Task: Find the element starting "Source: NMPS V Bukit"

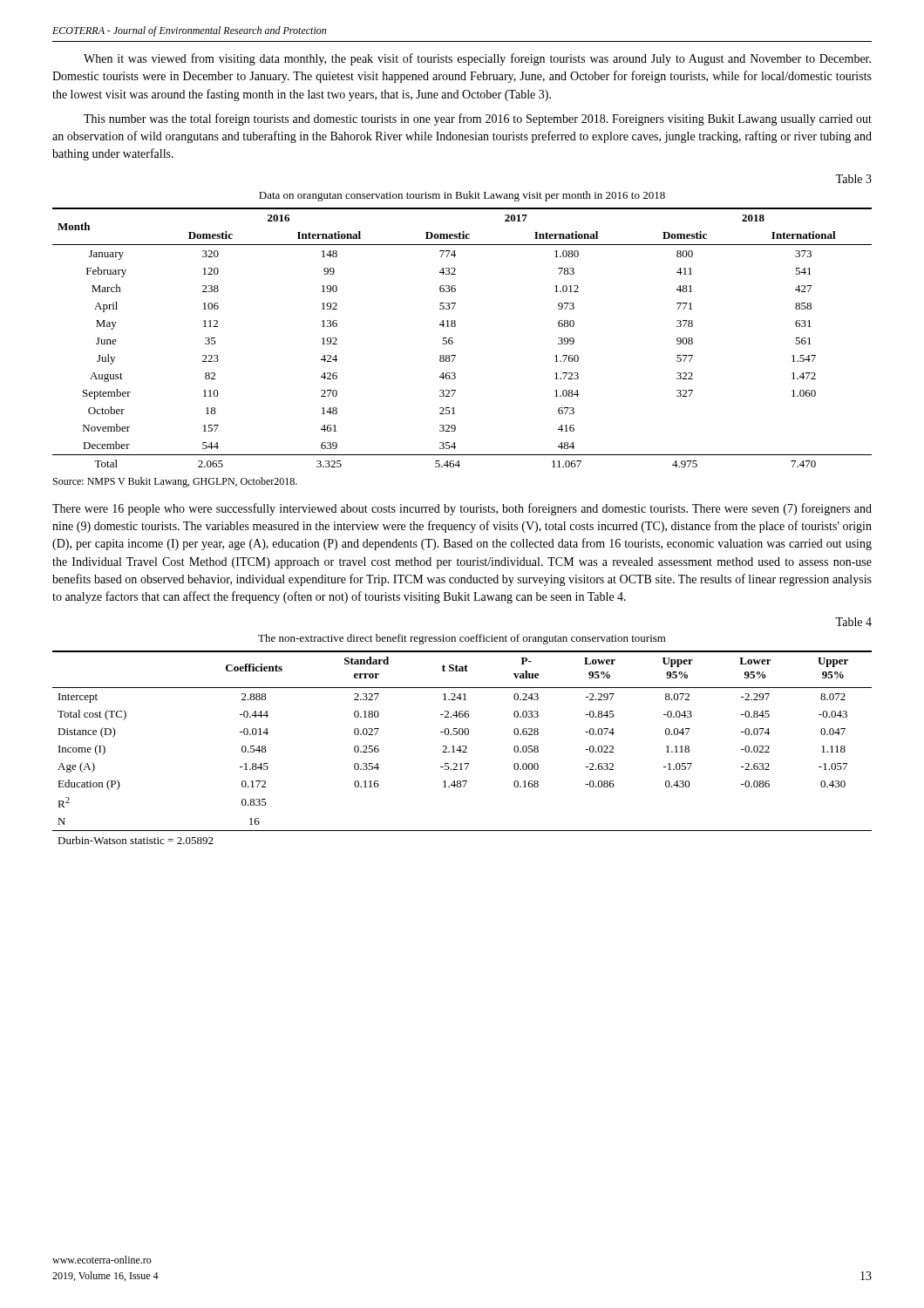Action: tap(175, 481)
